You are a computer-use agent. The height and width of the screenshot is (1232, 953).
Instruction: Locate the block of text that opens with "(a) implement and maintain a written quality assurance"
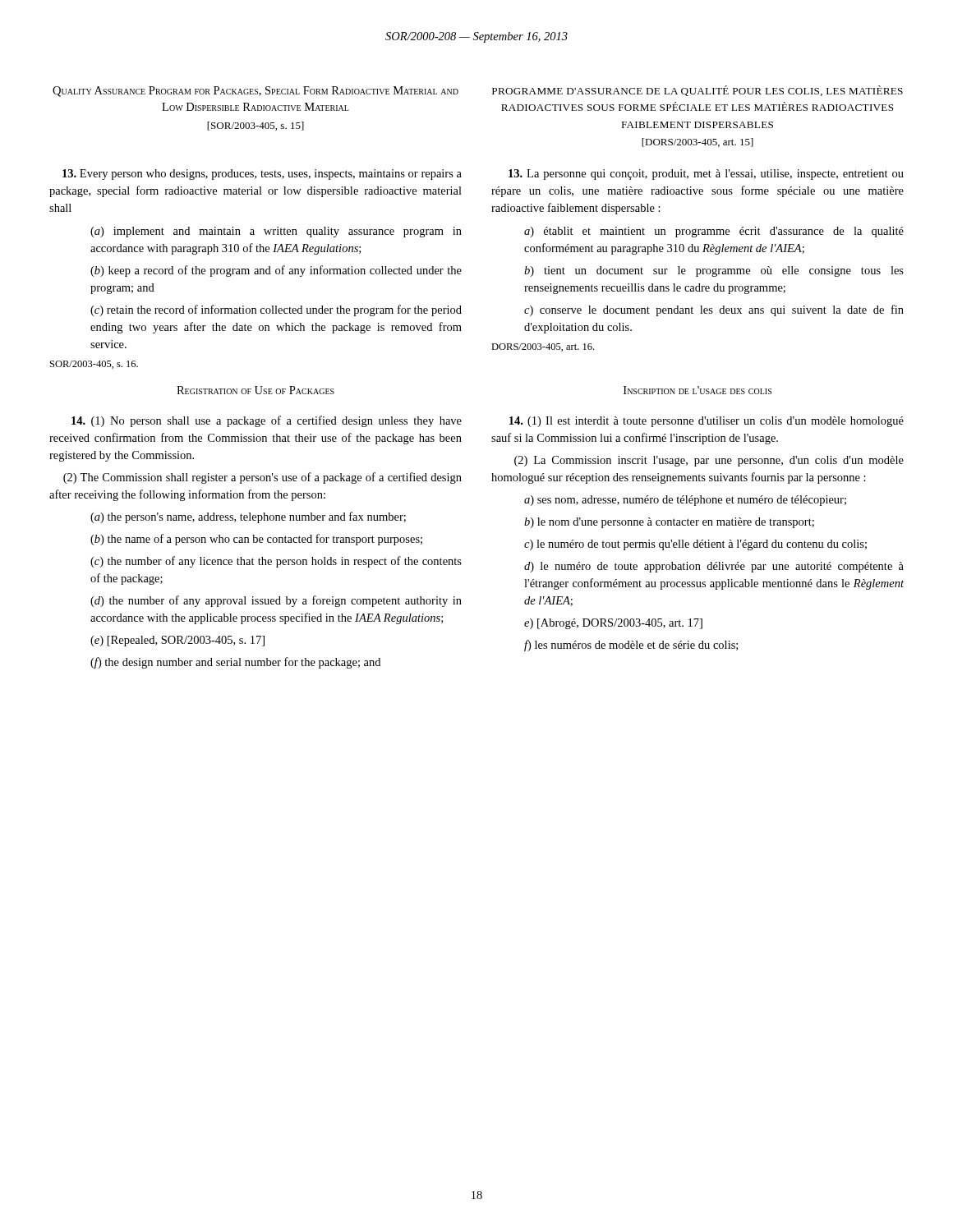(276, 239)
